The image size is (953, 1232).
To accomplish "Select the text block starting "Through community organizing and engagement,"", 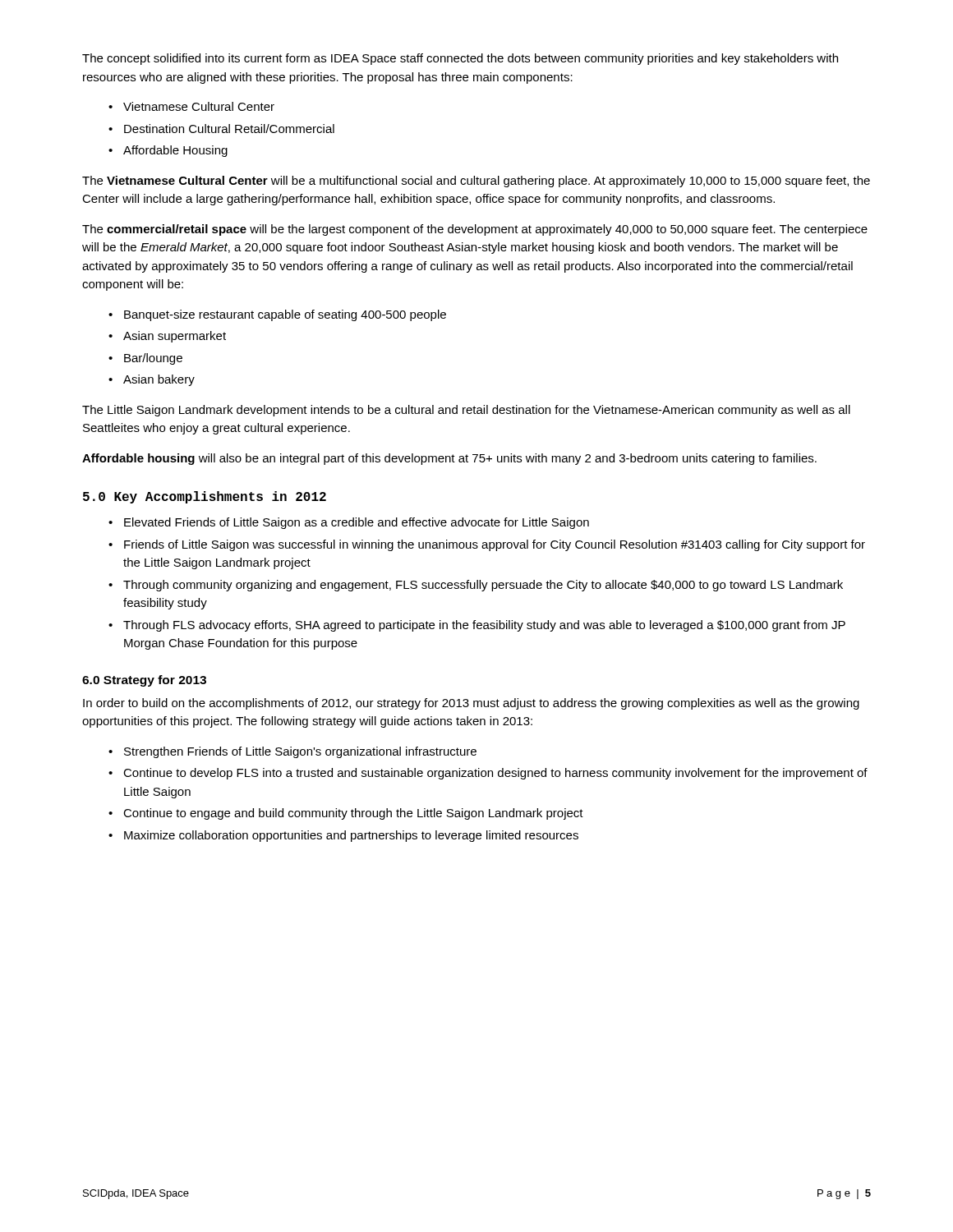I will 483,593.
